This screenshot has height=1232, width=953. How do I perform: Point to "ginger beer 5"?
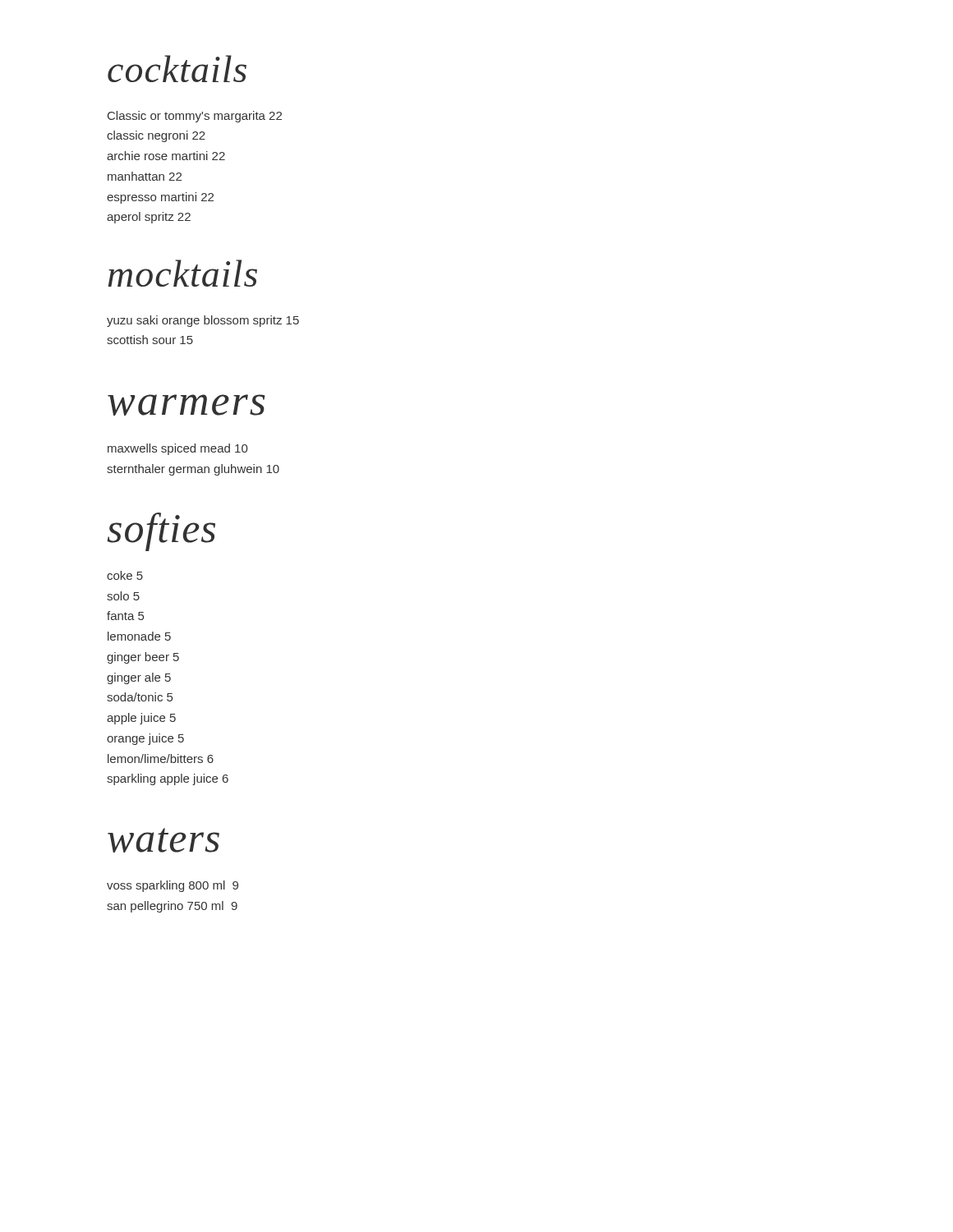pos(143,657)
